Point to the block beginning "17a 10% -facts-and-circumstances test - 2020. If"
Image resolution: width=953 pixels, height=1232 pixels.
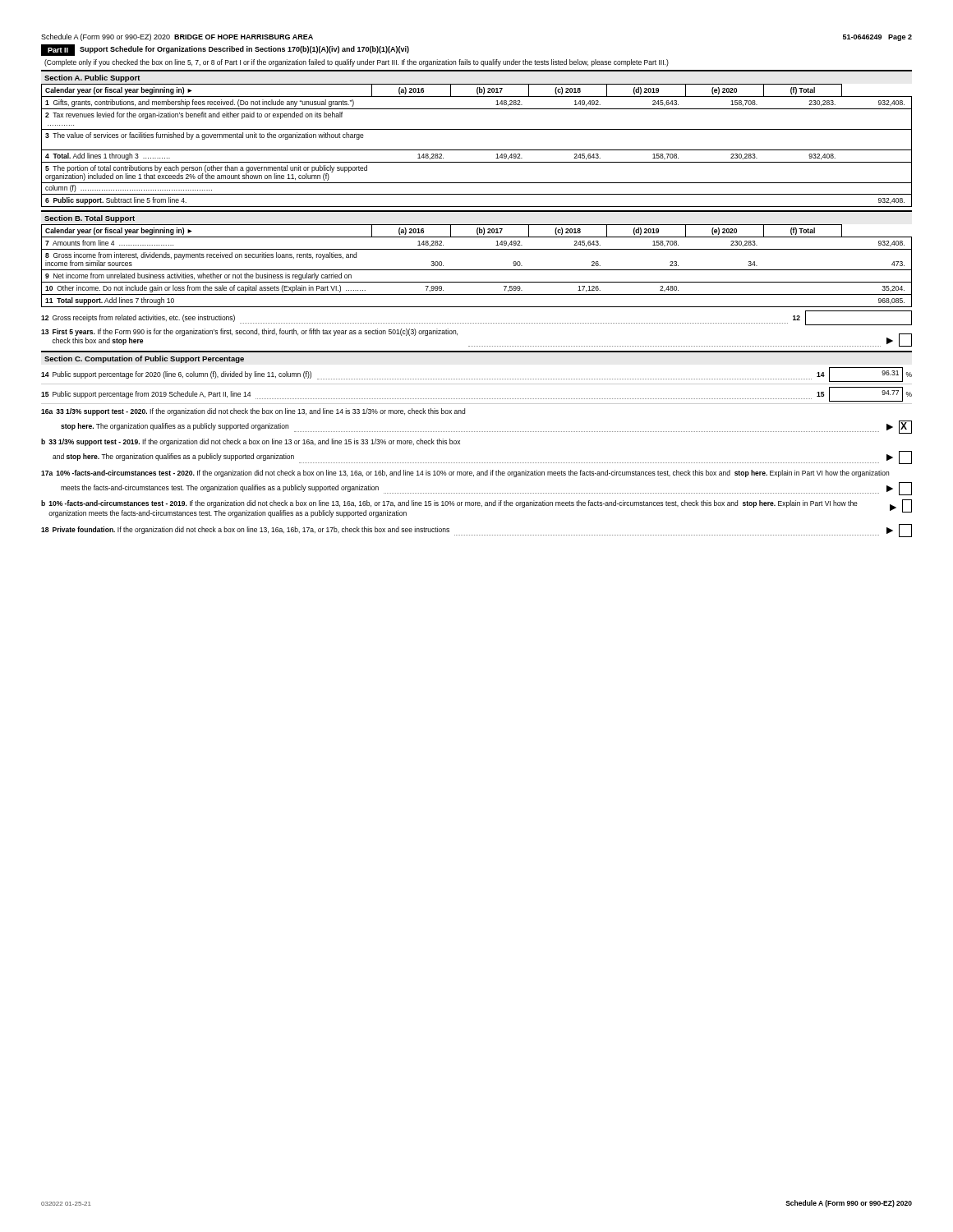(476, 483)
